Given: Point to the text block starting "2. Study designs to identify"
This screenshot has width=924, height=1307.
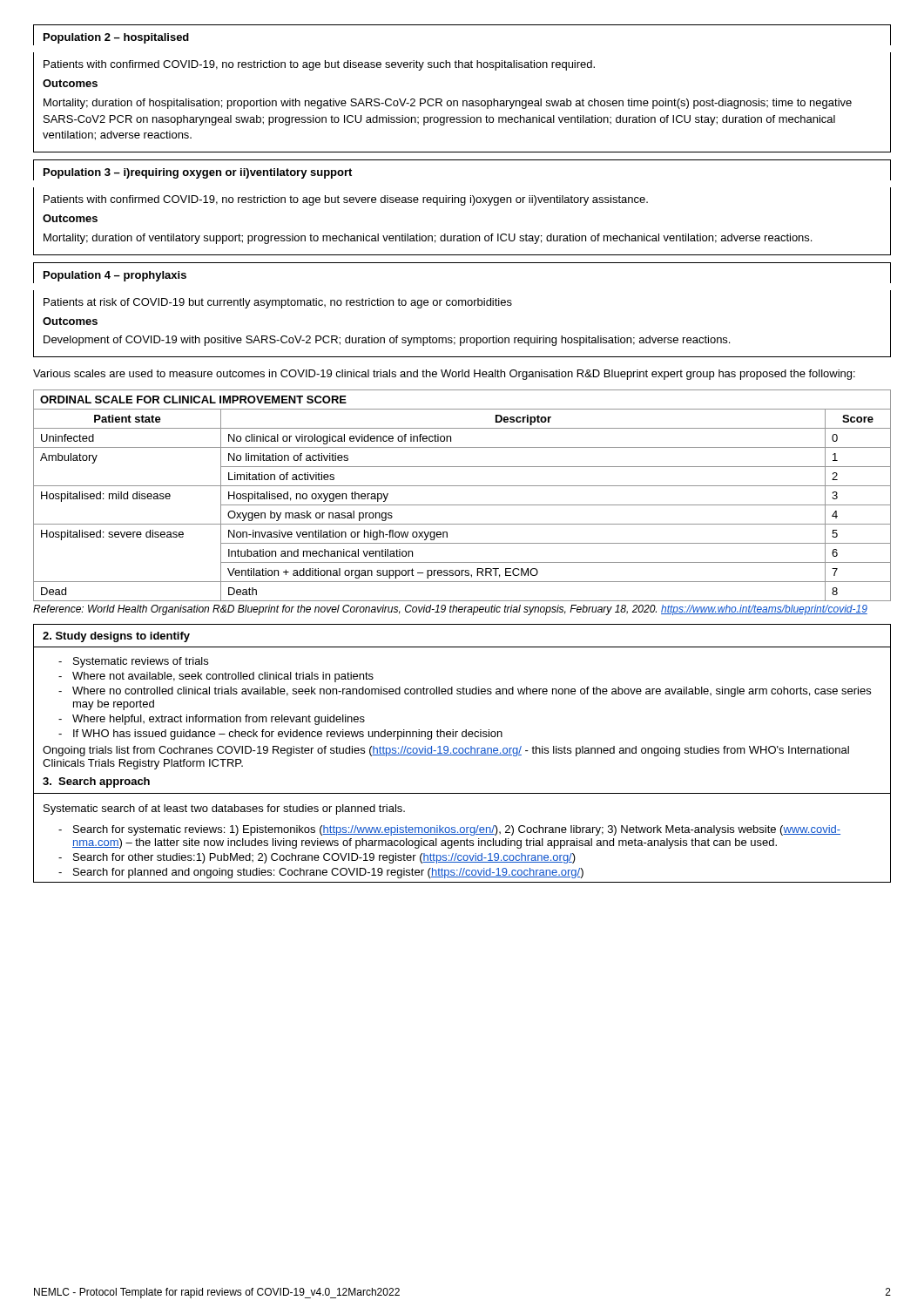Looking at the screenshot, I should 116,636.
